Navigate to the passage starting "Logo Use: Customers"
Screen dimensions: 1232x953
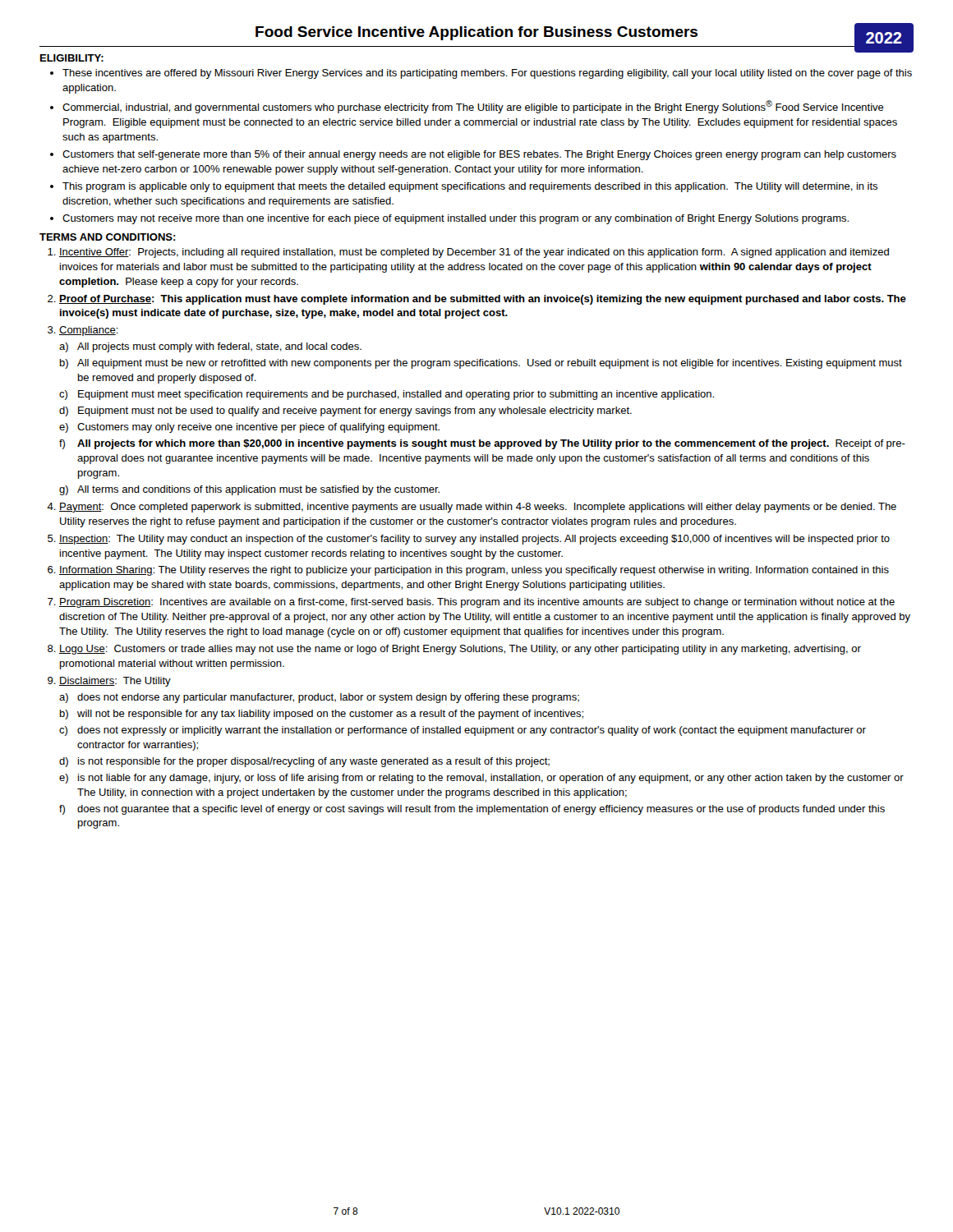coord(460,656)
